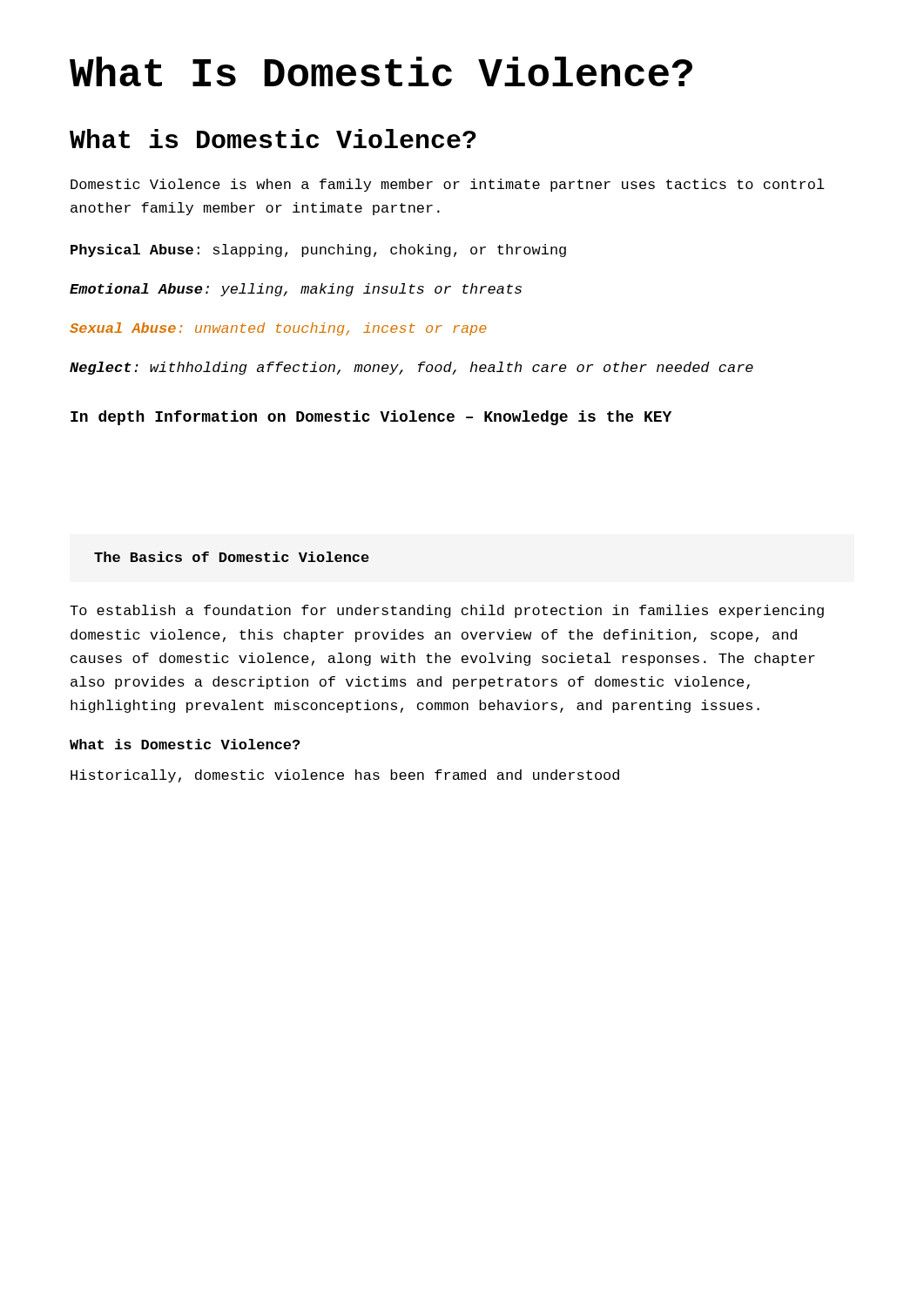Screen dimensions: 1307x924
Task: Select the text block that says "Neglect: withholding affection, money, food, health care"
Action: pos(412,368)
